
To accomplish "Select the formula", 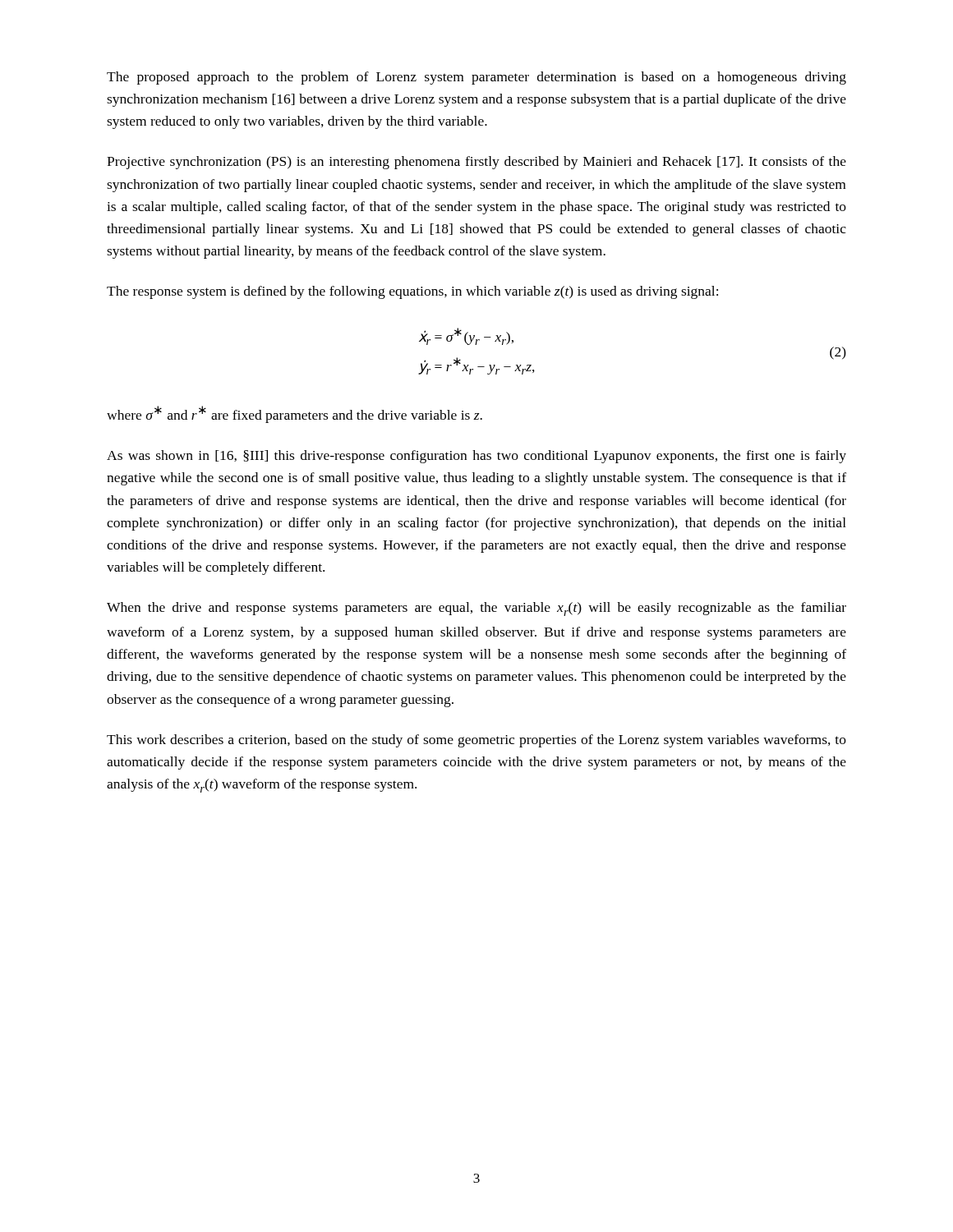I will 476,352.
